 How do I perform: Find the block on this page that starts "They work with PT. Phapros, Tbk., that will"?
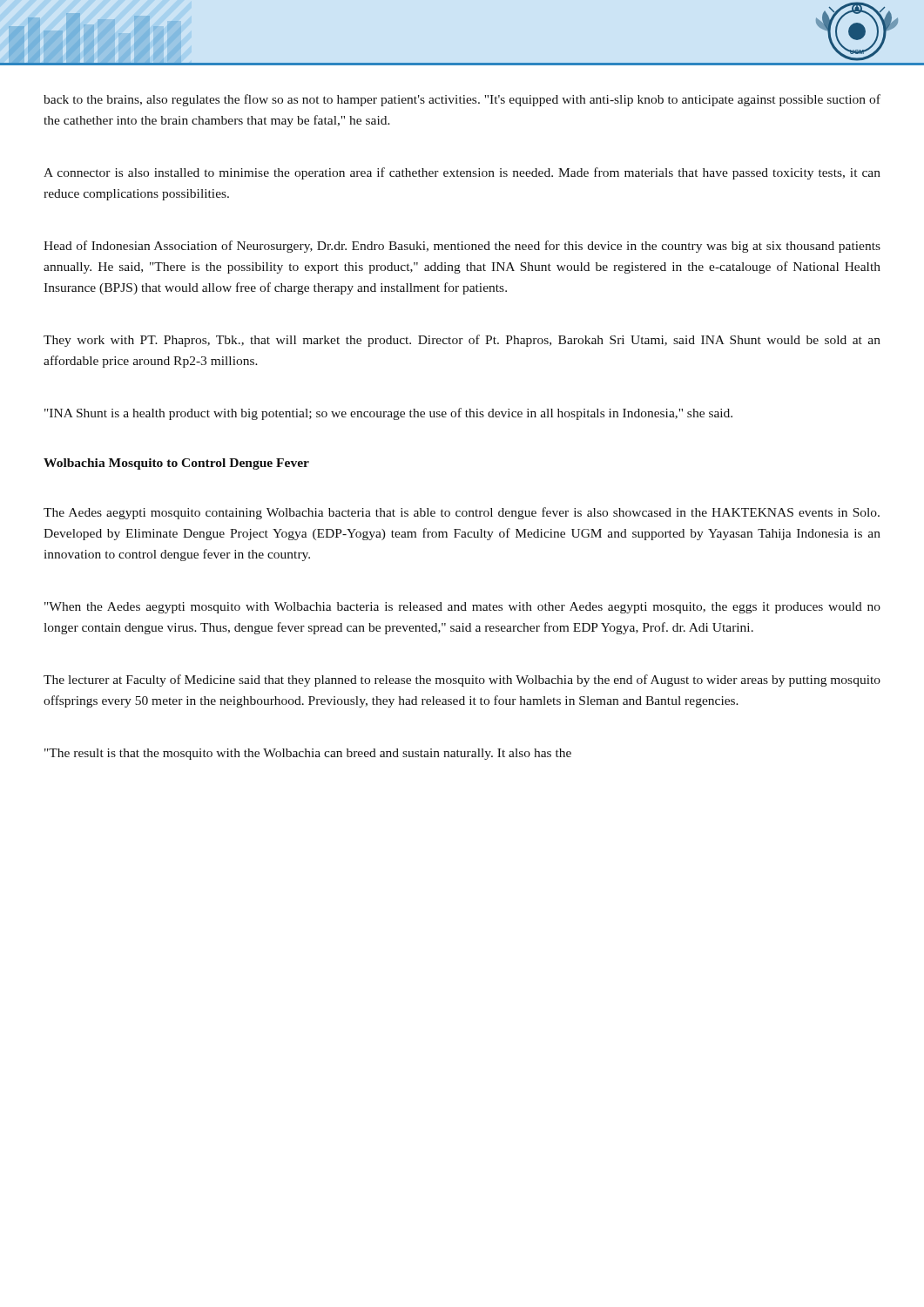pos(462,350)
